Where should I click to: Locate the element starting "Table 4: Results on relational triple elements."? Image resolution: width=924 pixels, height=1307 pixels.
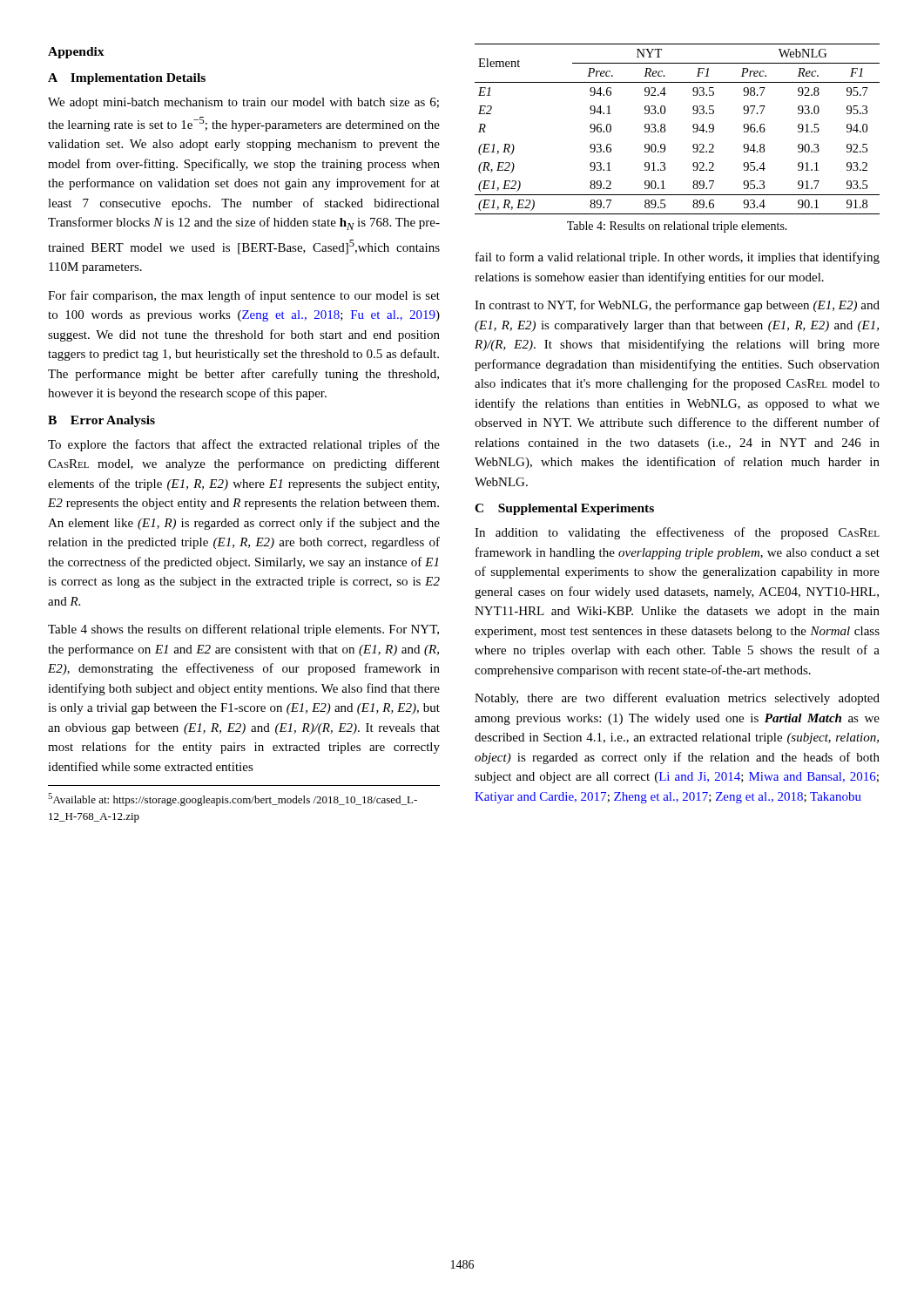click(x=677, y=226)
